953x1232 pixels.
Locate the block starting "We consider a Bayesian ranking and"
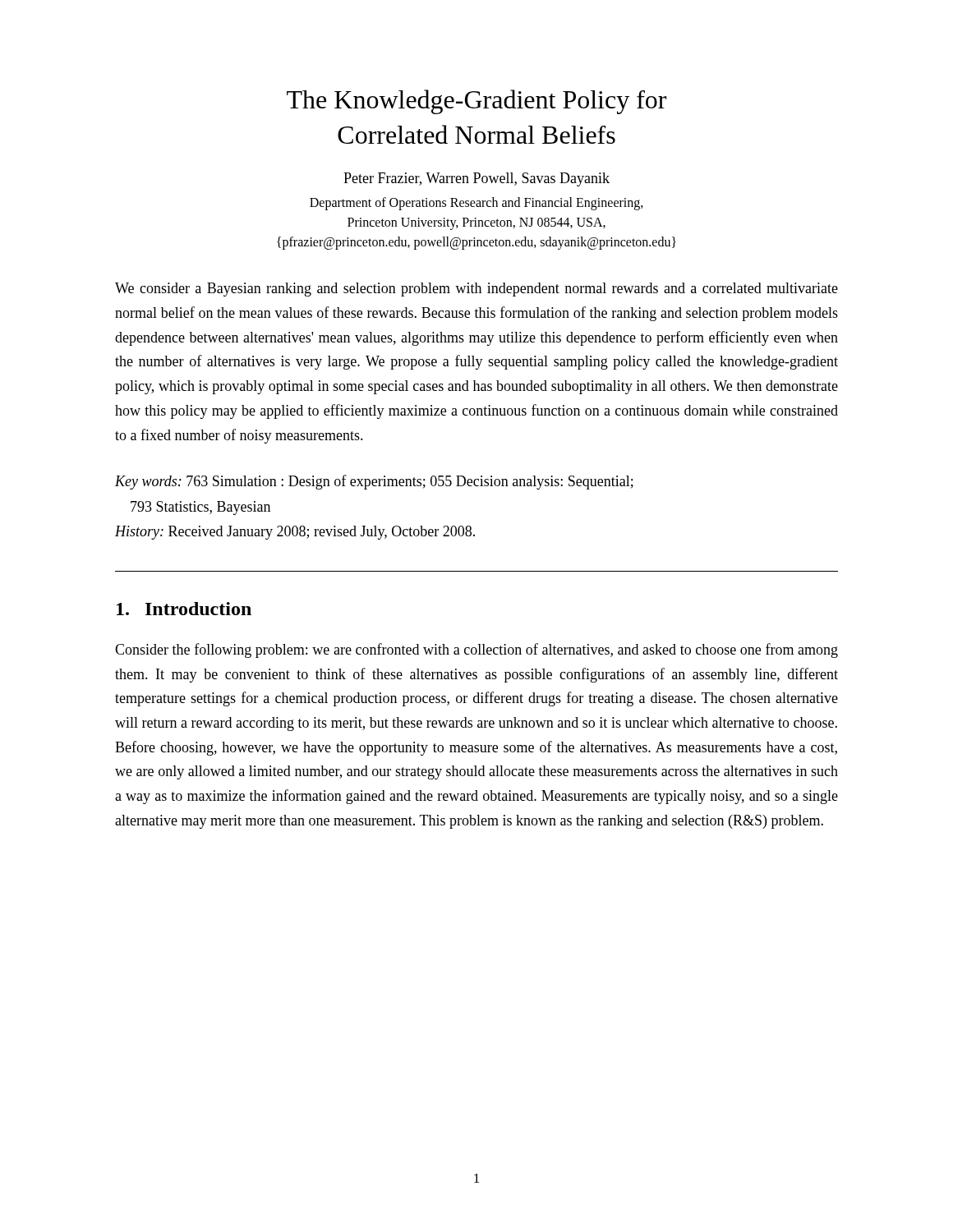coord(476,362)
